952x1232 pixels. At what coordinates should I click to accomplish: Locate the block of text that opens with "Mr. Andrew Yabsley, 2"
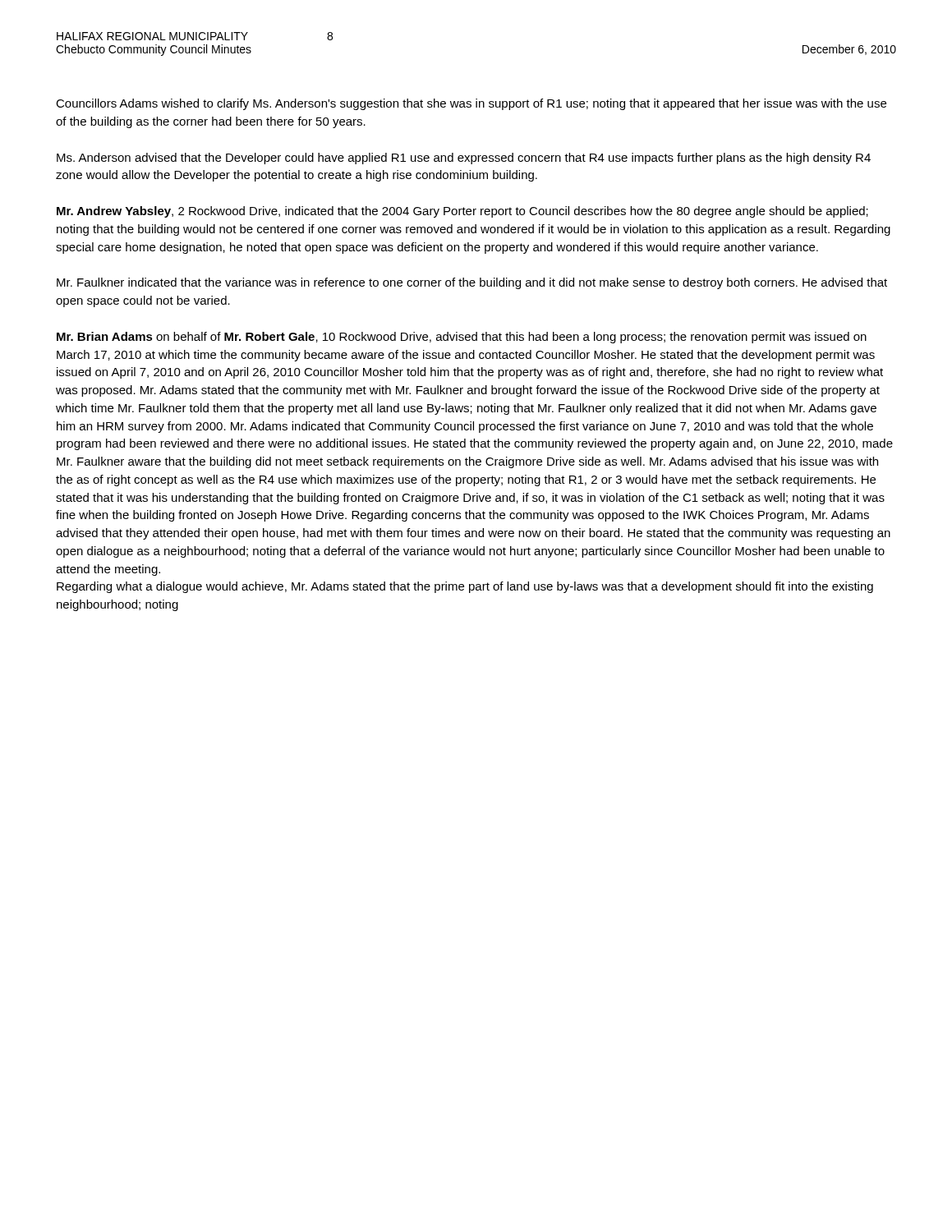pyautogui.click(x=473, y=229)
